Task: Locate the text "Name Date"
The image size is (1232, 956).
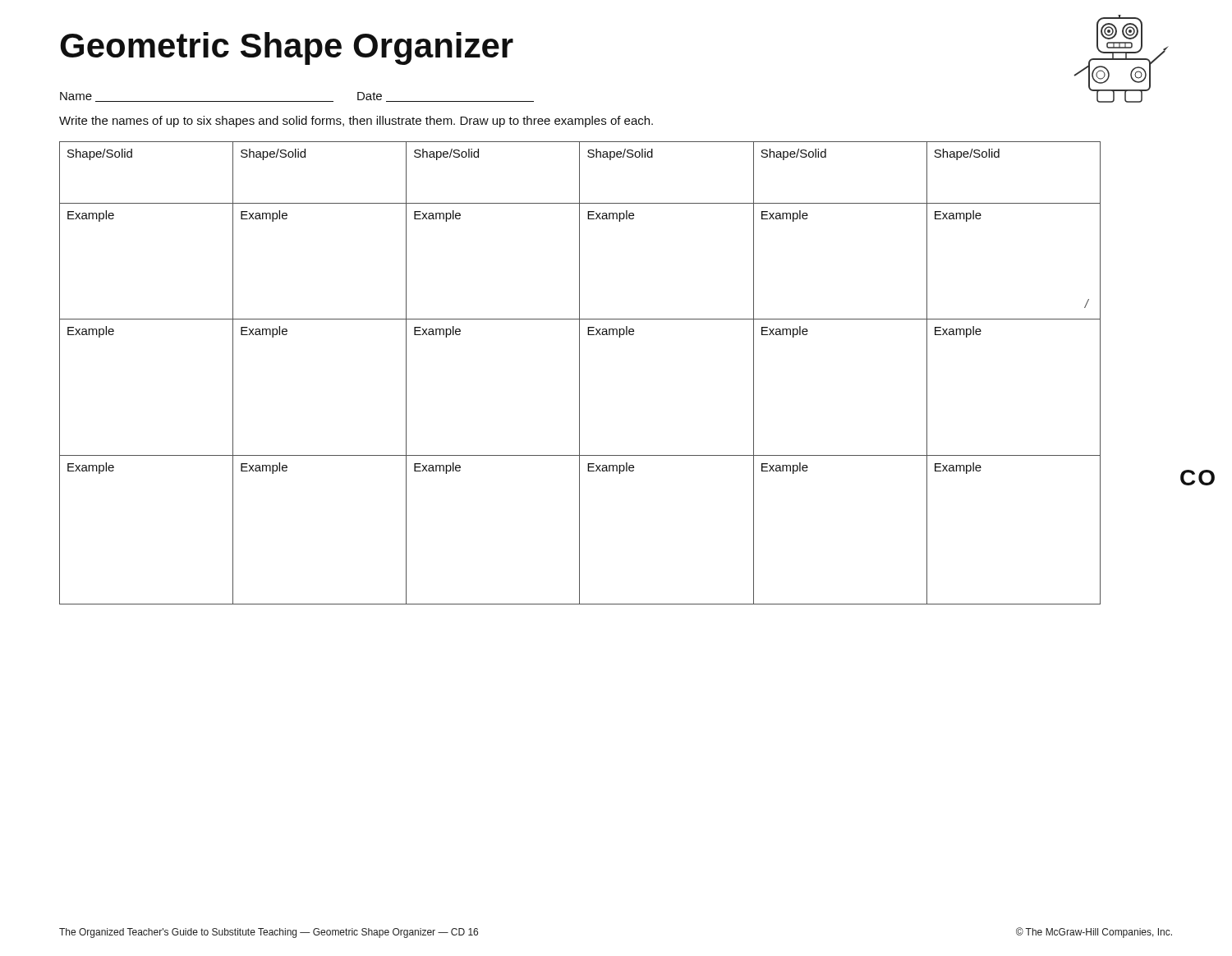Action: click(x=296, y=96)
